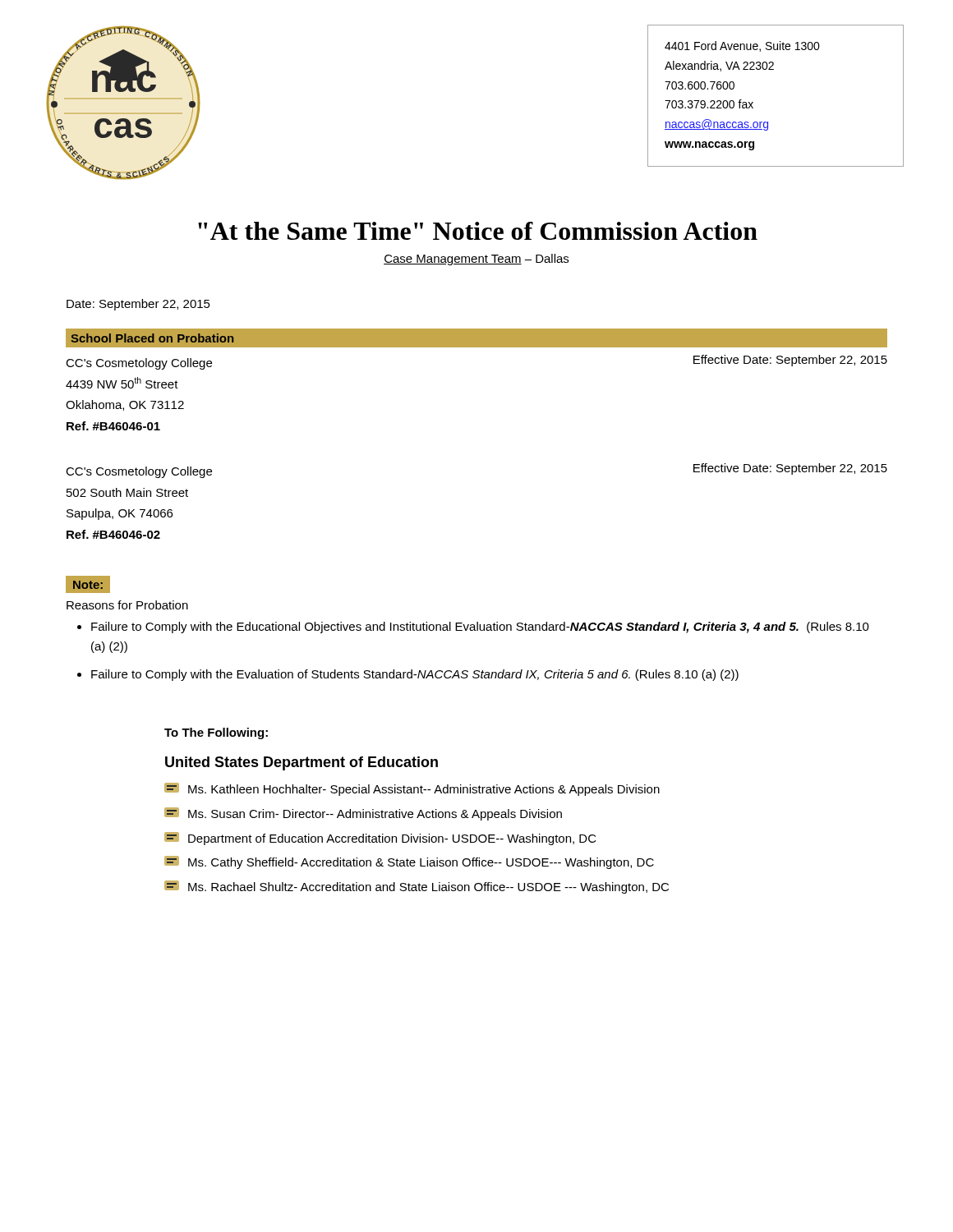The width and height of the screenshot is (953, 1232).
Task: Locate the block starting "United States Department of Education"
Action: point(302,762)
